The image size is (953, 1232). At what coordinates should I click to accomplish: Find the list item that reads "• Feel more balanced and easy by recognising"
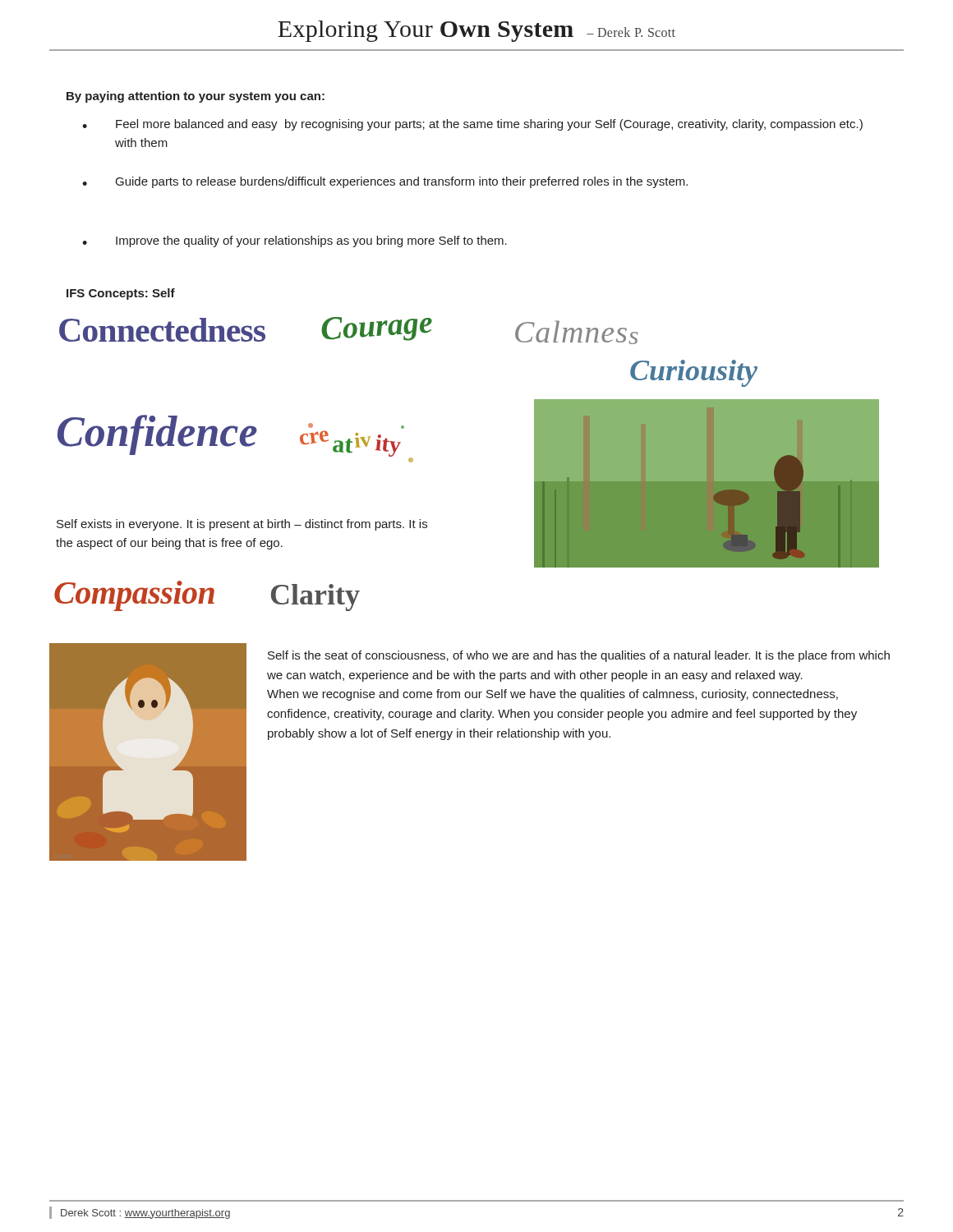pos(485,133)
